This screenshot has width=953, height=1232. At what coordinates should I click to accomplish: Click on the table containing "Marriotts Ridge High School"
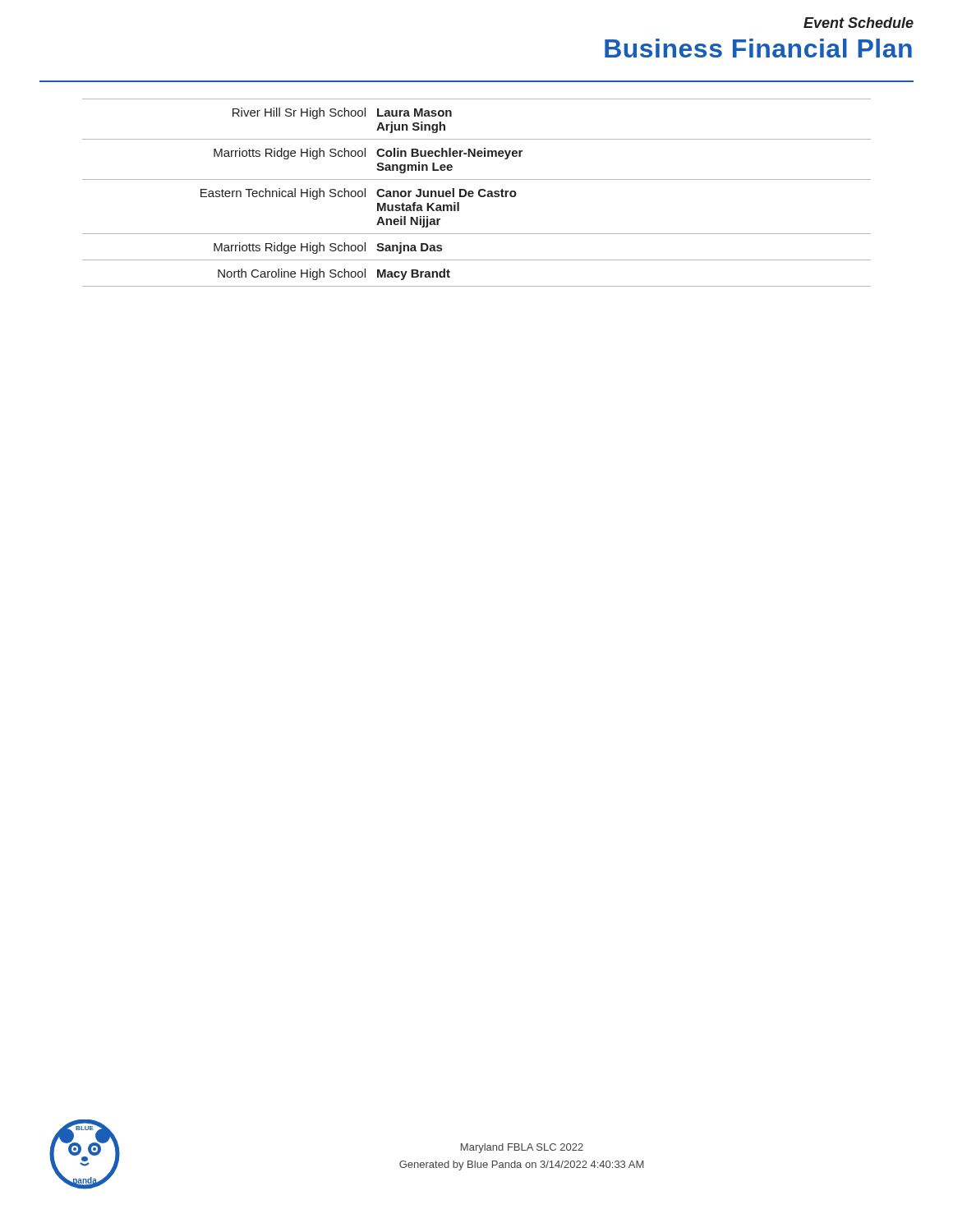(x=476, y=193)
